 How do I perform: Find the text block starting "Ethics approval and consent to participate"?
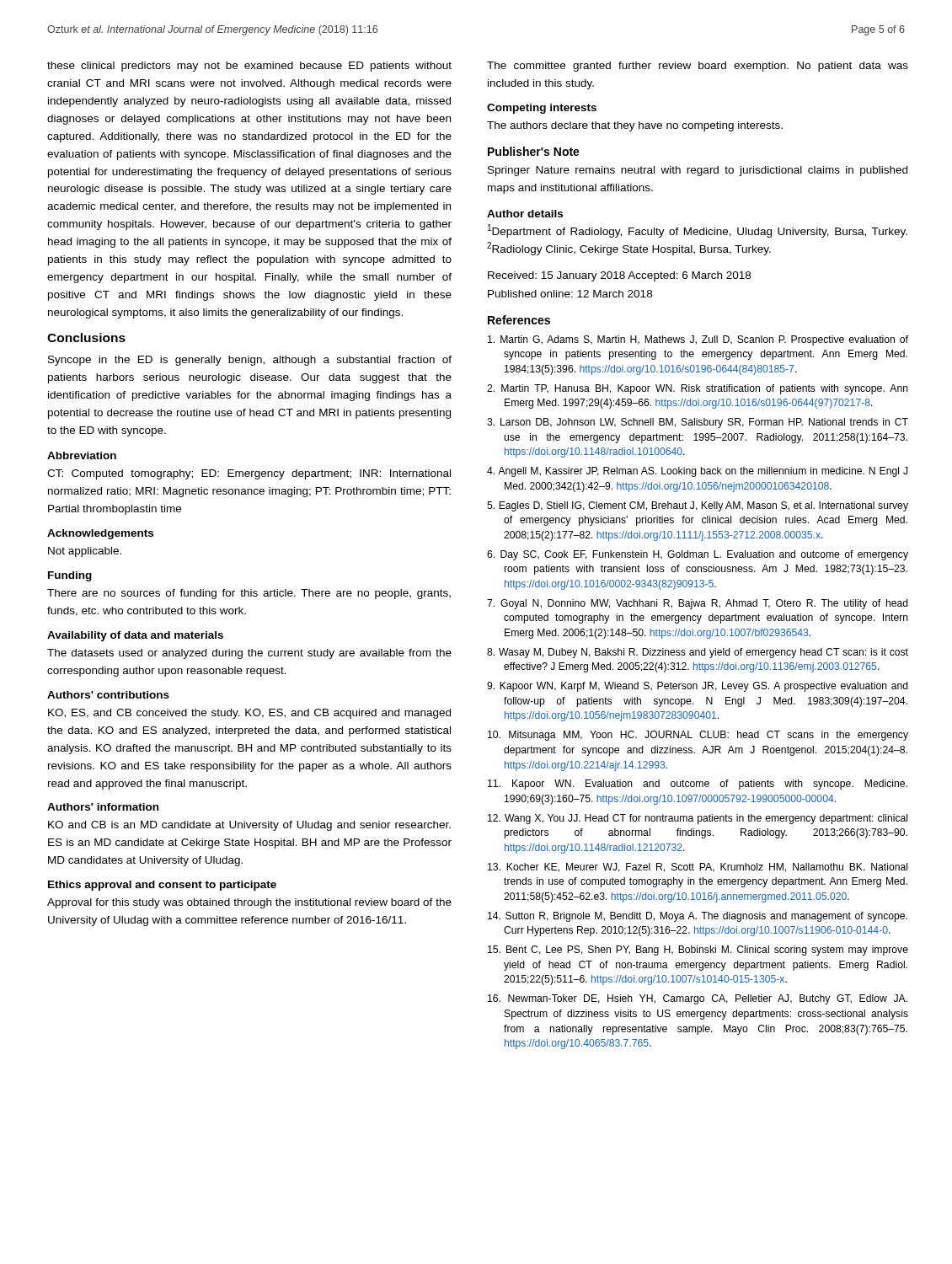click(162, 885)
